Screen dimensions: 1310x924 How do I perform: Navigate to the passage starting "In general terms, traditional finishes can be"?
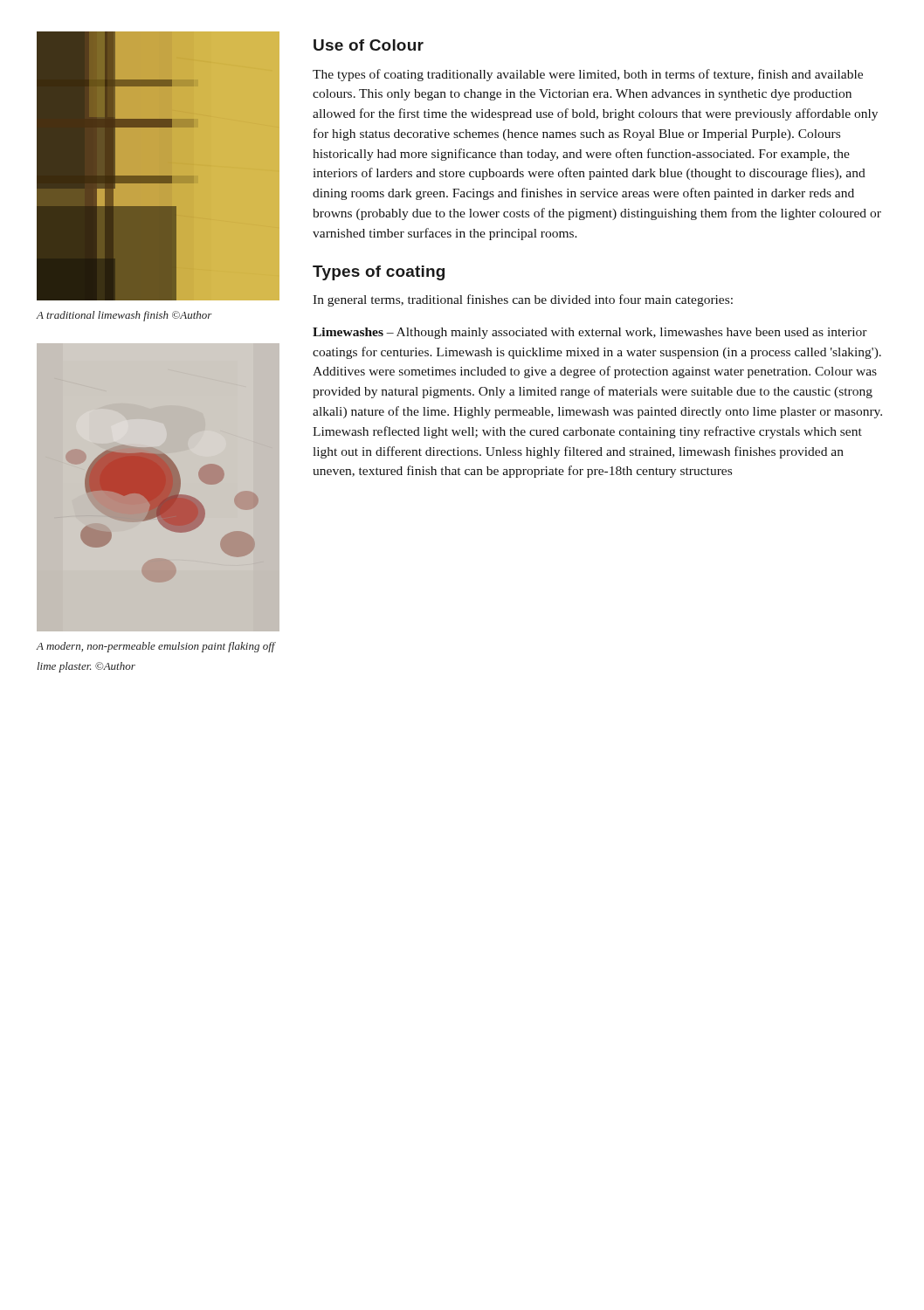pos(600,300)
